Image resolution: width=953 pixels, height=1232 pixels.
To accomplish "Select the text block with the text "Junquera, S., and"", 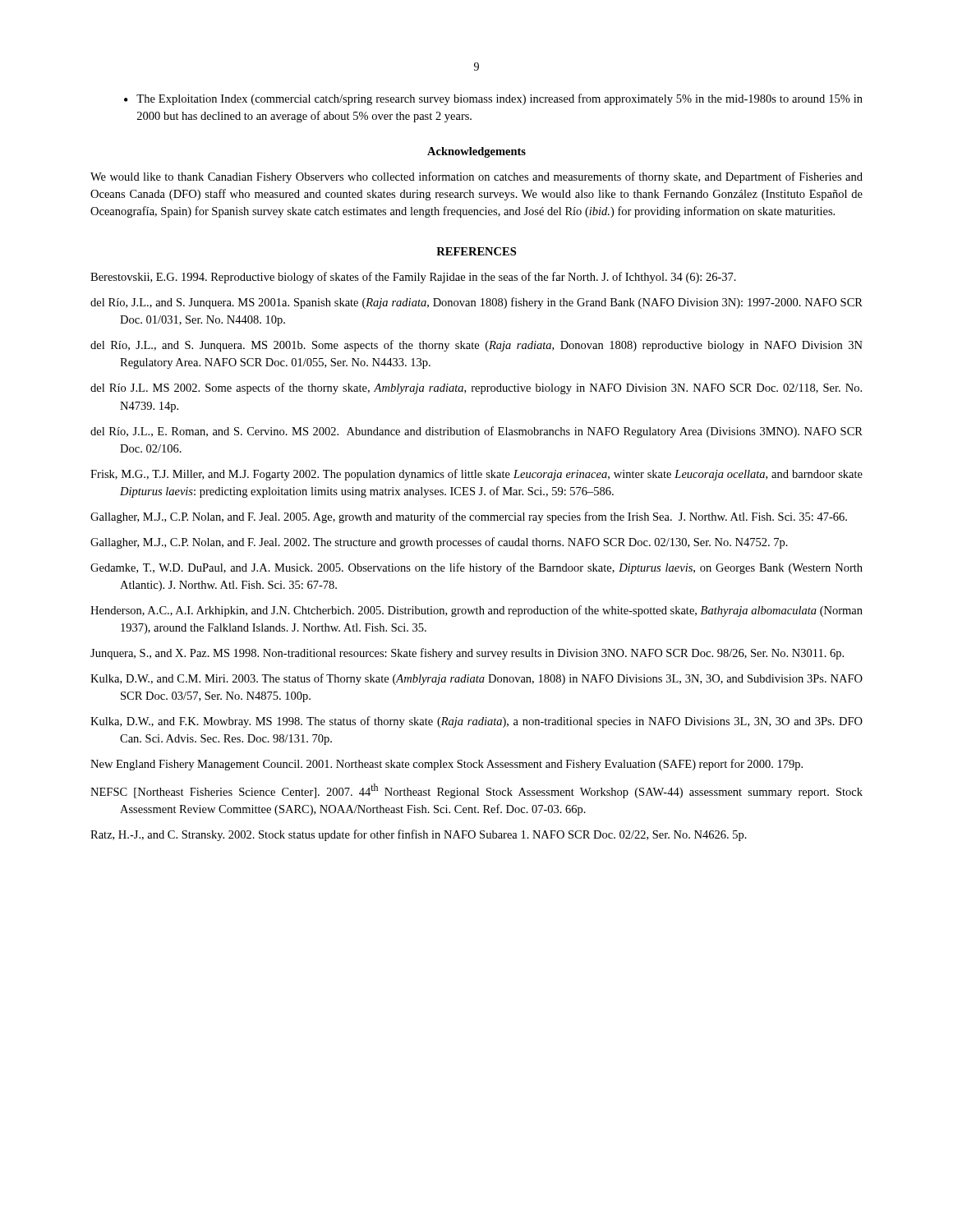I will (467, 653).
